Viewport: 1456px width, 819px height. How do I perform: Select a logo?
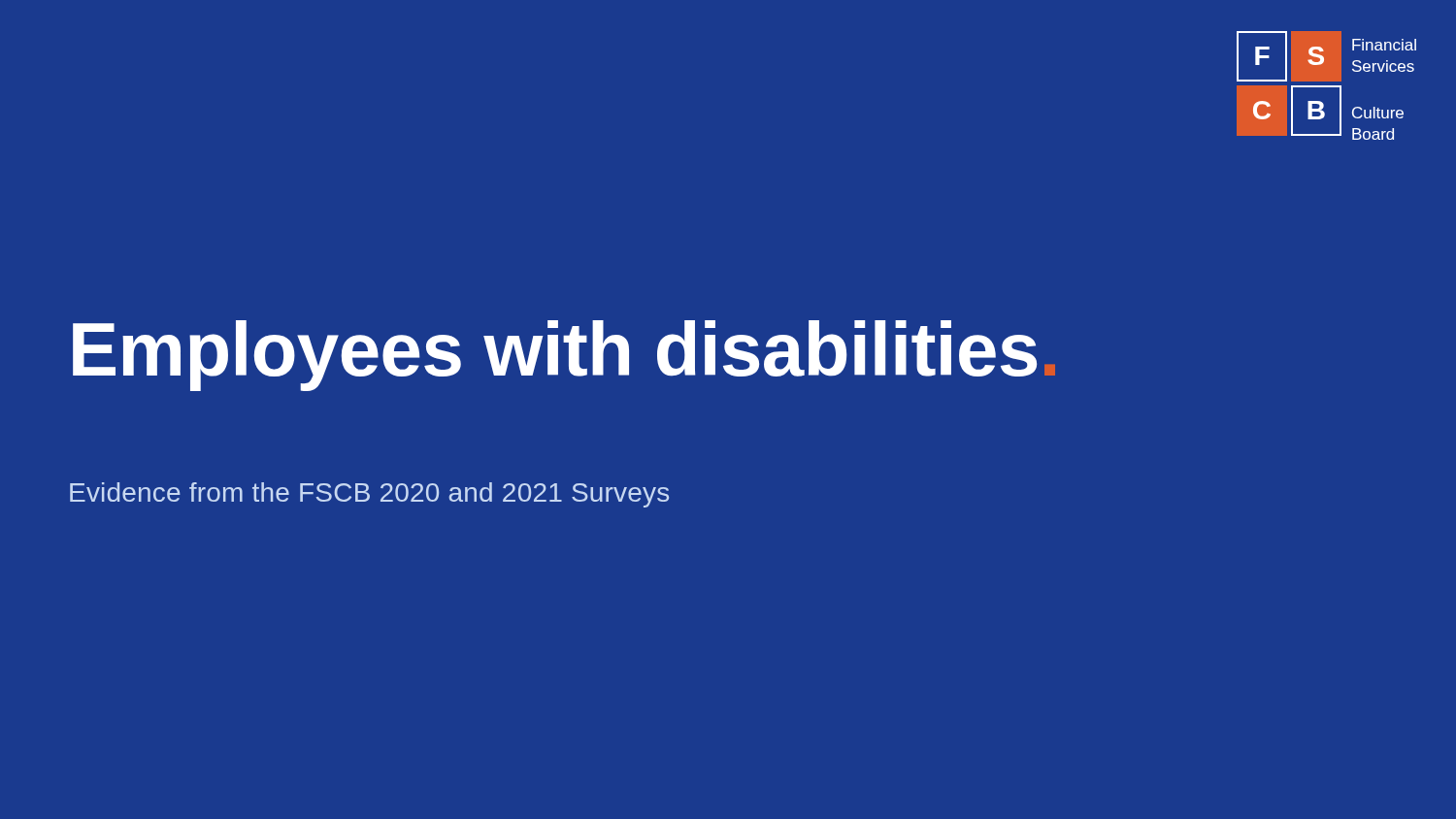point(1327,88)
